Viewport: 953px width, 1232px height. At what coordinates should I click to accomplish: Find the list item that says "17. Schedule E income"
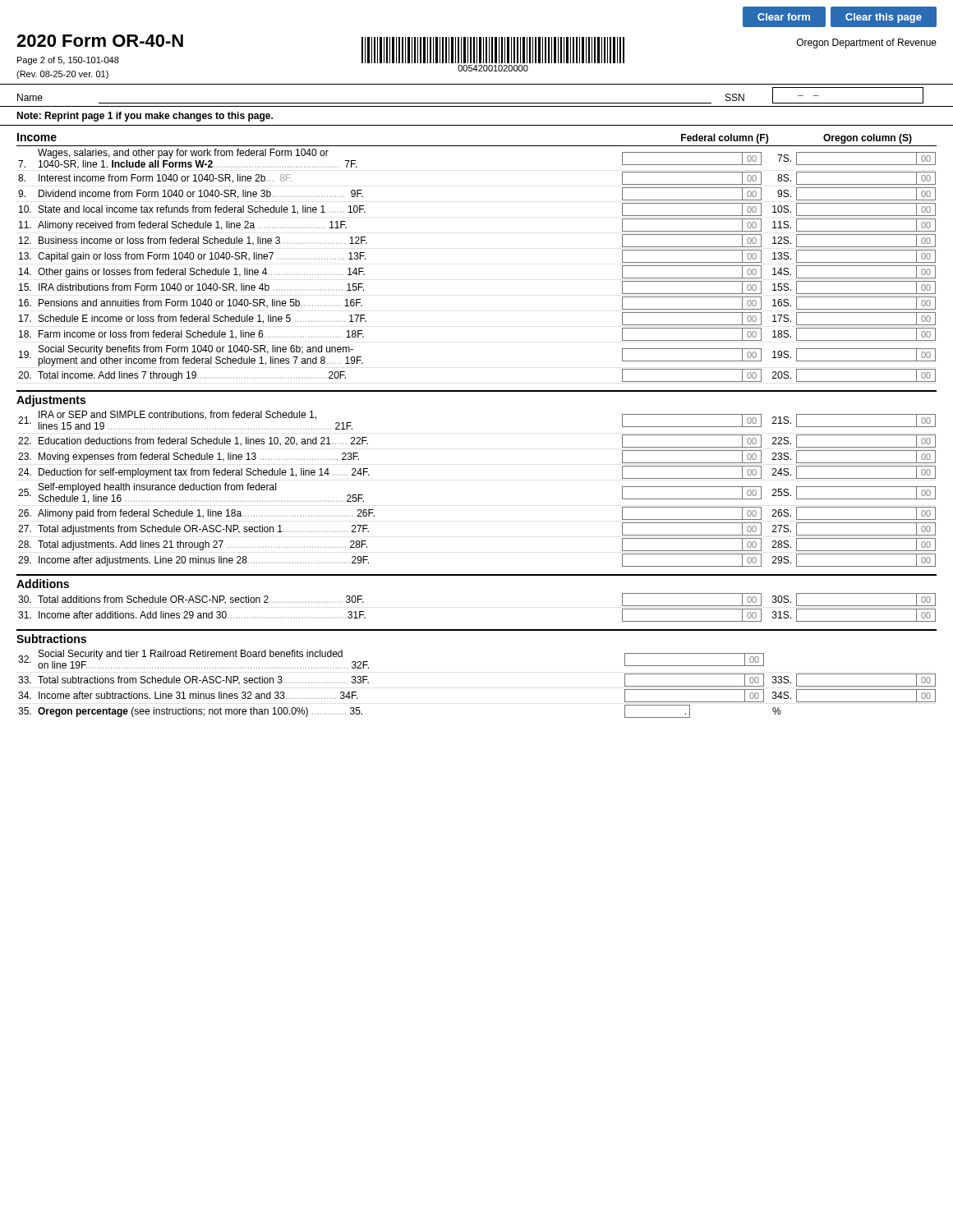tap(147, 318)
